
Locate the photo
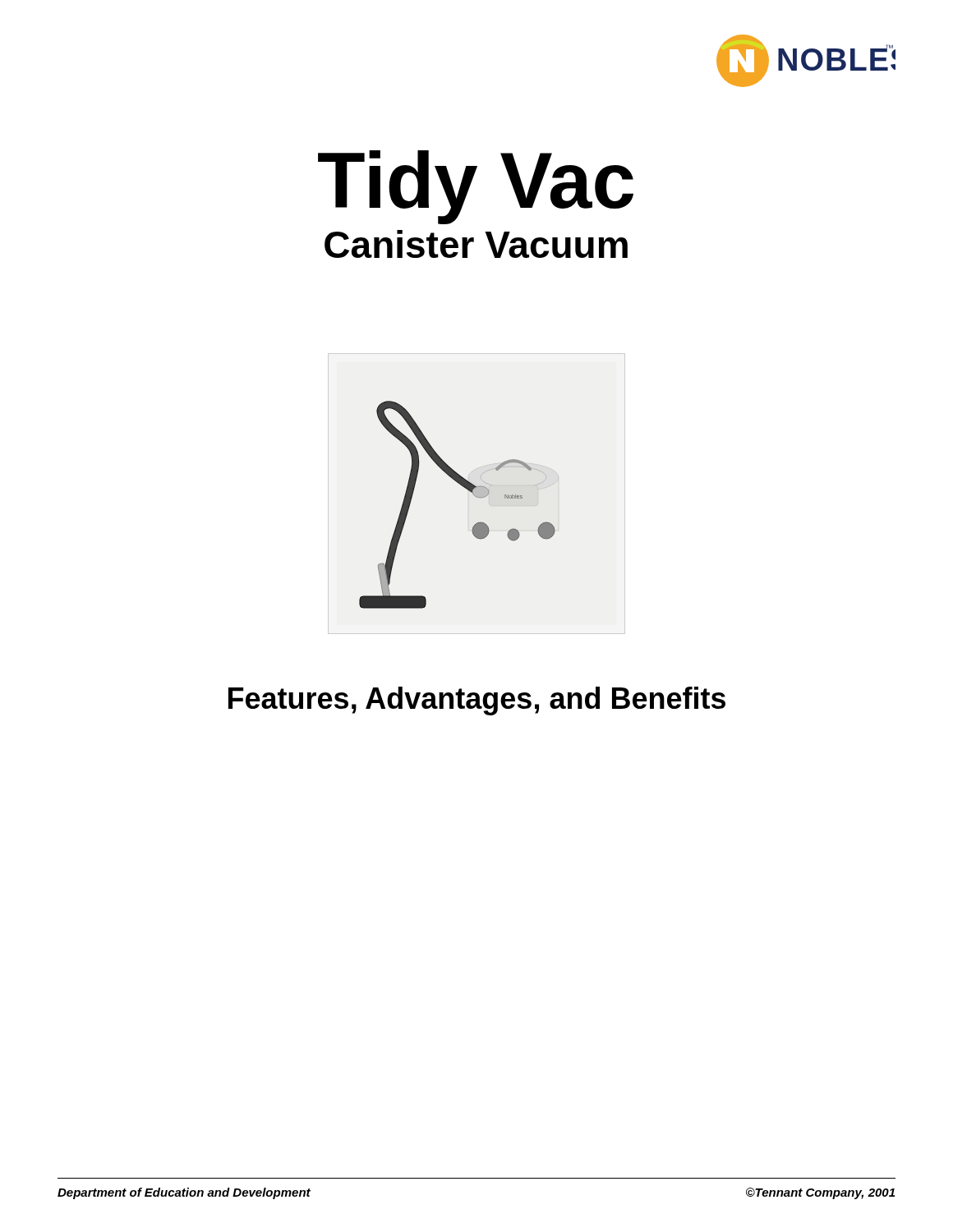click(476, 494)
